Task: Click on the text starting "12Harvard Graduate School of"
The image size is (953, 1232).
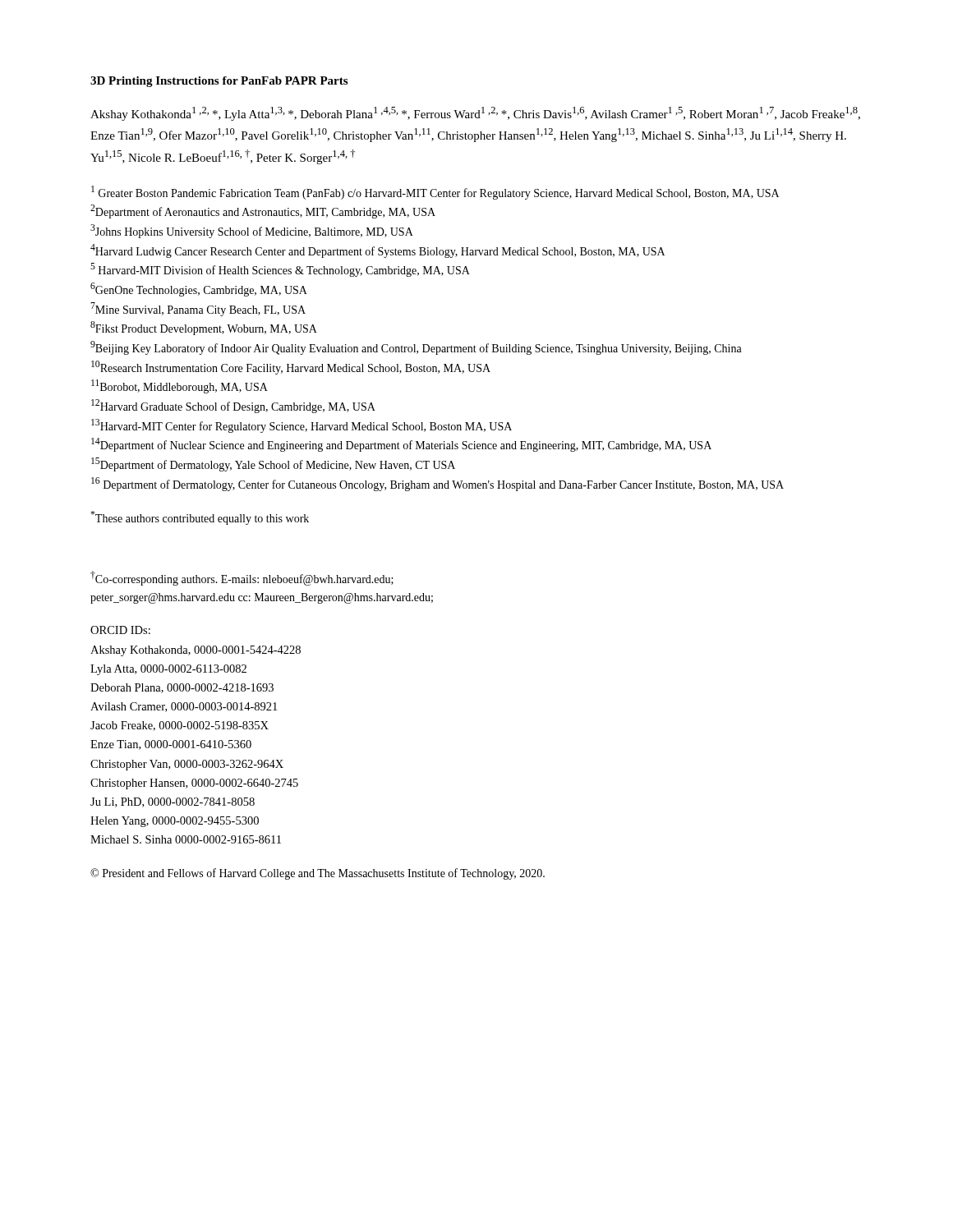Action: pos(233,405)
